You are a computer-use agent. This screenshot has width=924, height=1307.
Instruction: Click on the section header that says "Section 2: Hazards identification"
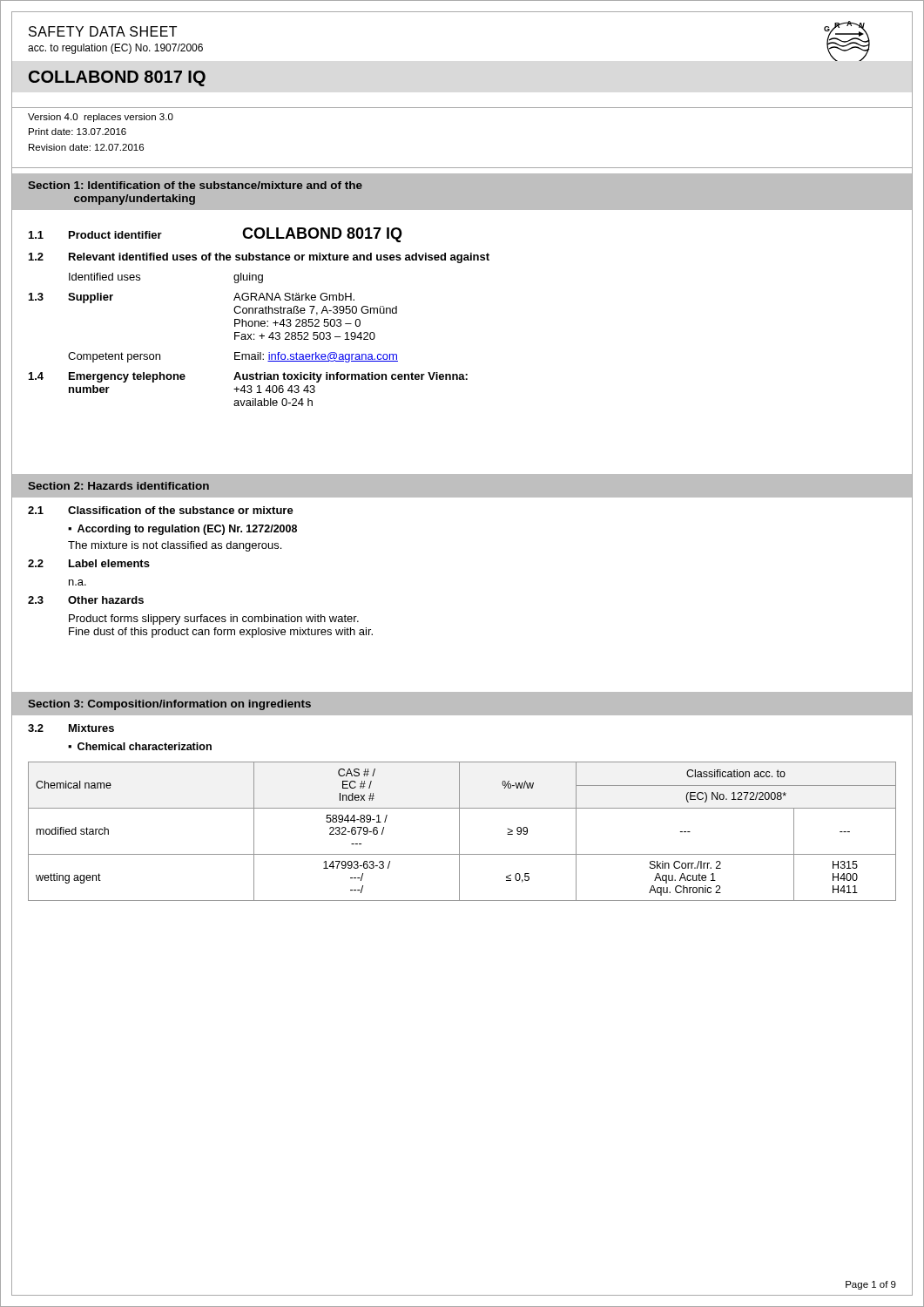pos(462,486)
